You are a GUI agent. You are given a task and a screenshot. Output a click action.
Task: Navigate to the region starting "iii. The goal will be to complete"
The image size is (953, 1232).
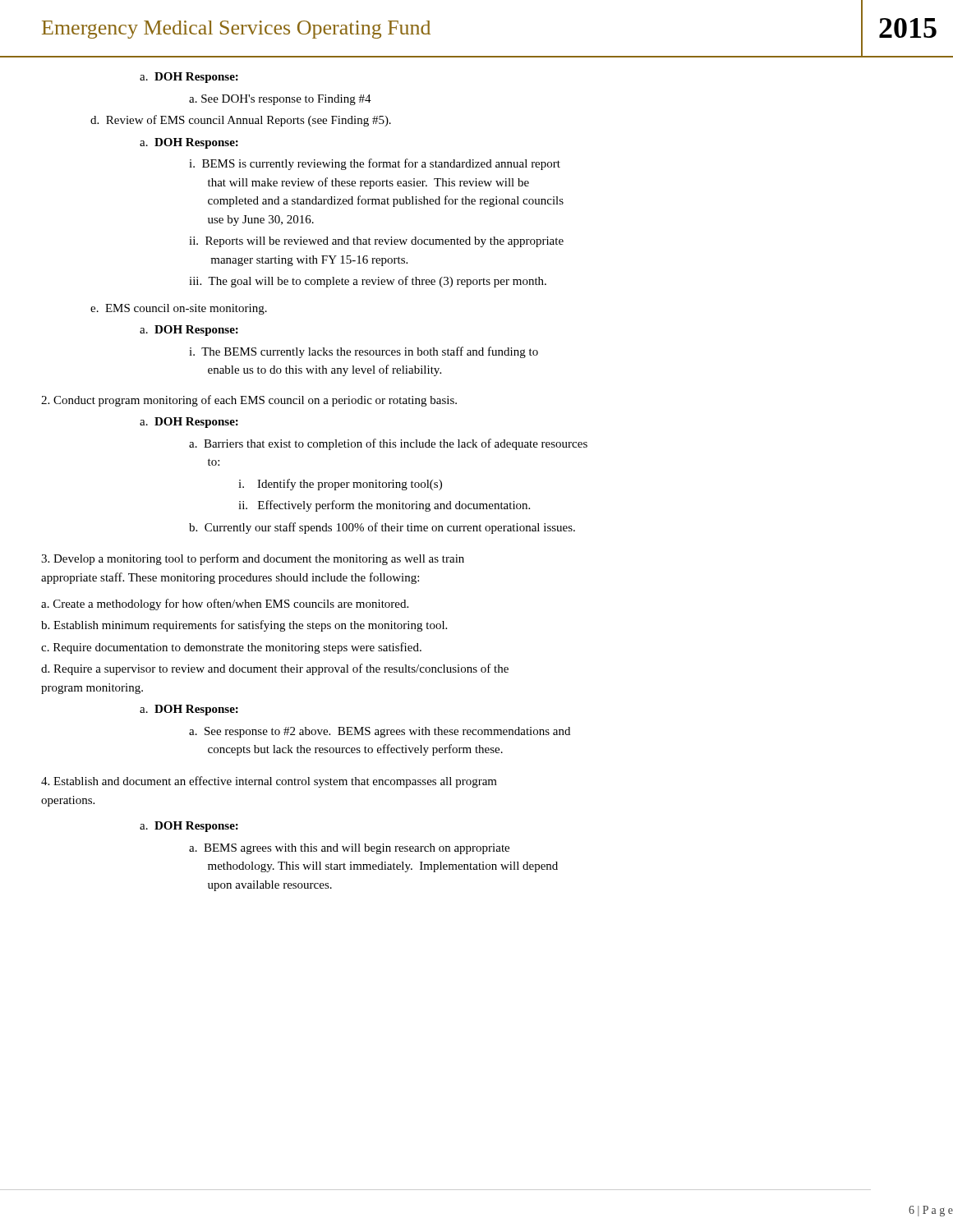(x=368, y=281)
